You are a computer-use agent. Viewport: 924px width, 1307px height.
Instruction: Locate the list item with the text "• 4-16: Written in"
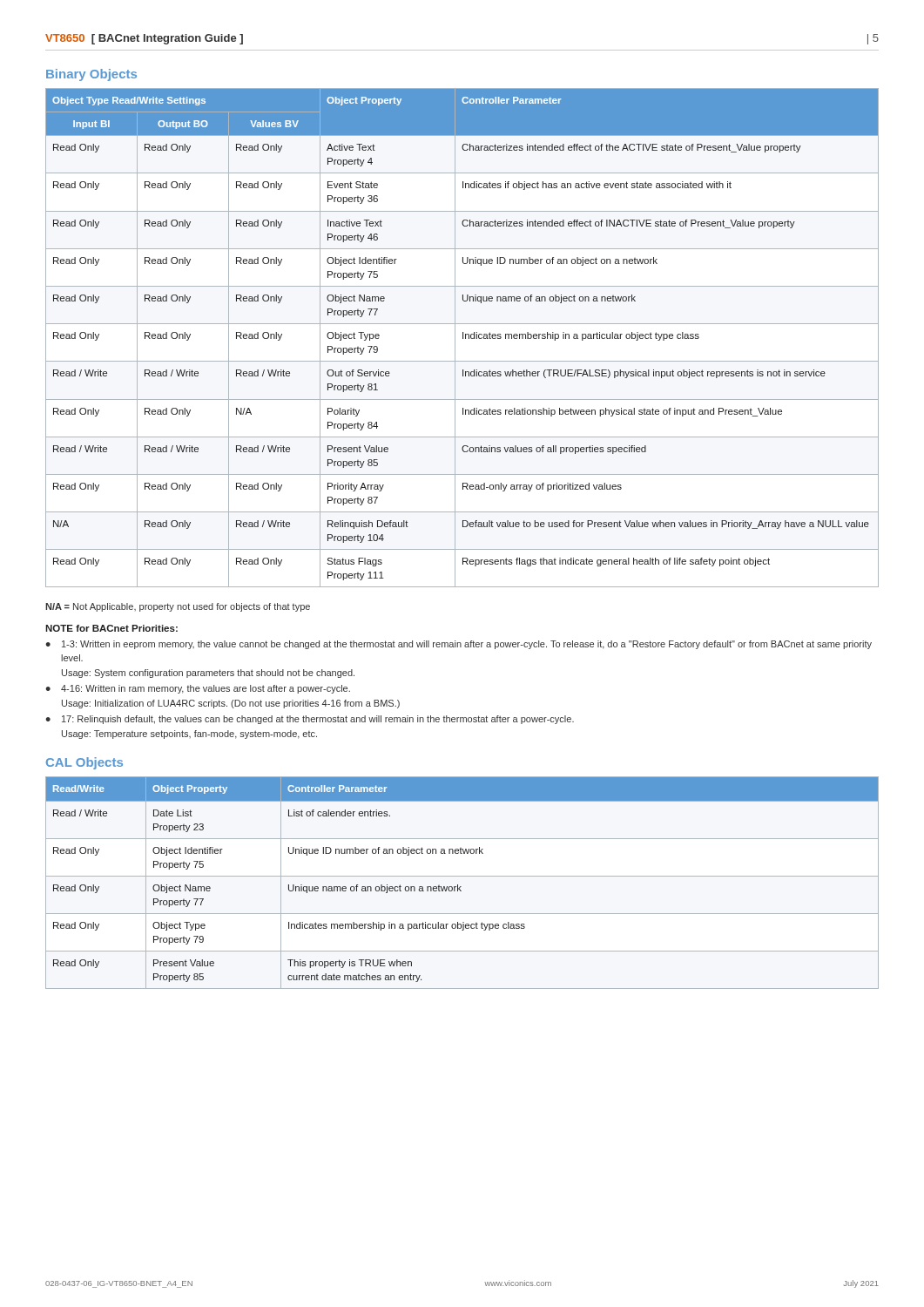[198, 689]
